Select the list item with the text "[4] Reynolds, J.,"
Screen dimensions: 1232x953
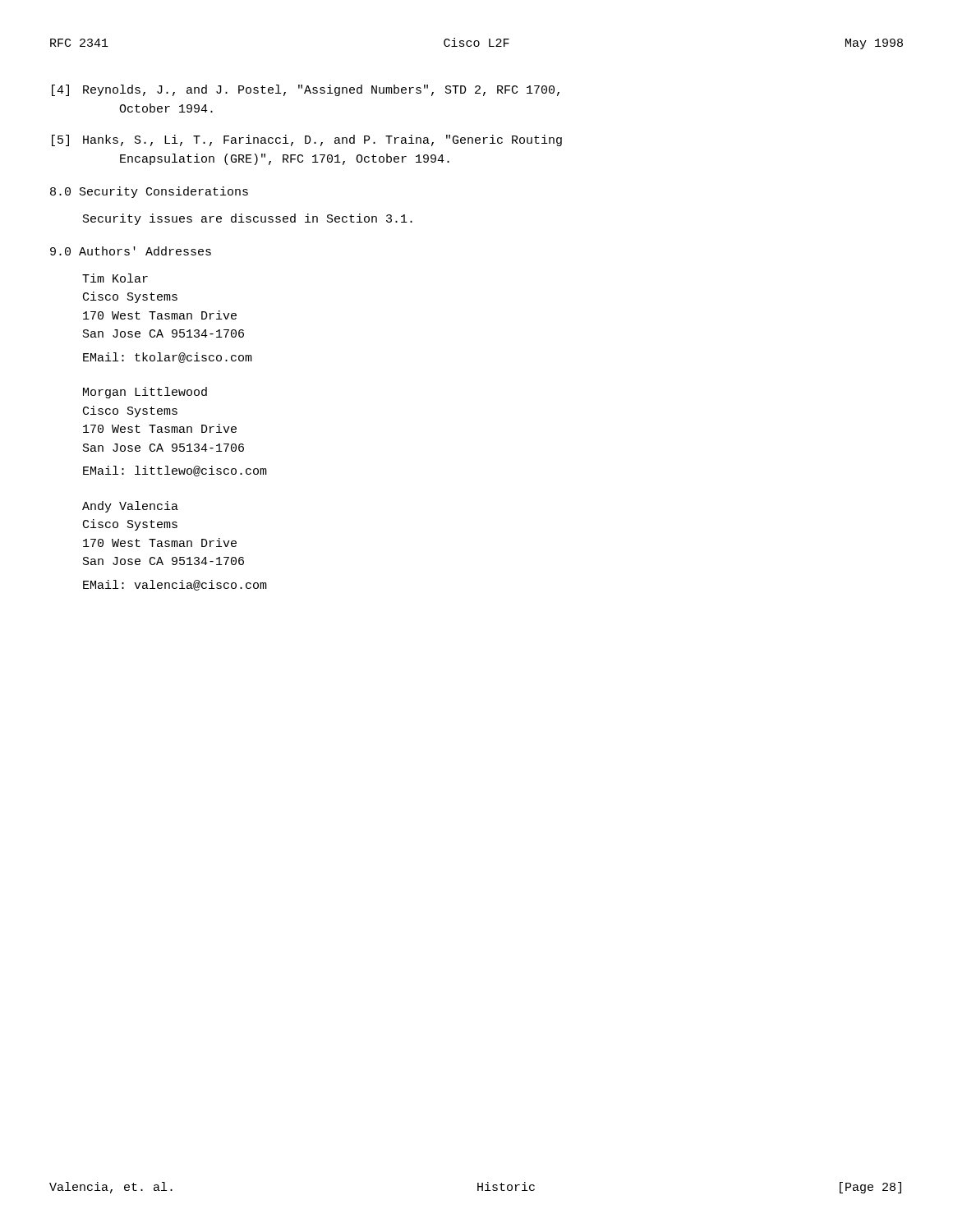476,101
